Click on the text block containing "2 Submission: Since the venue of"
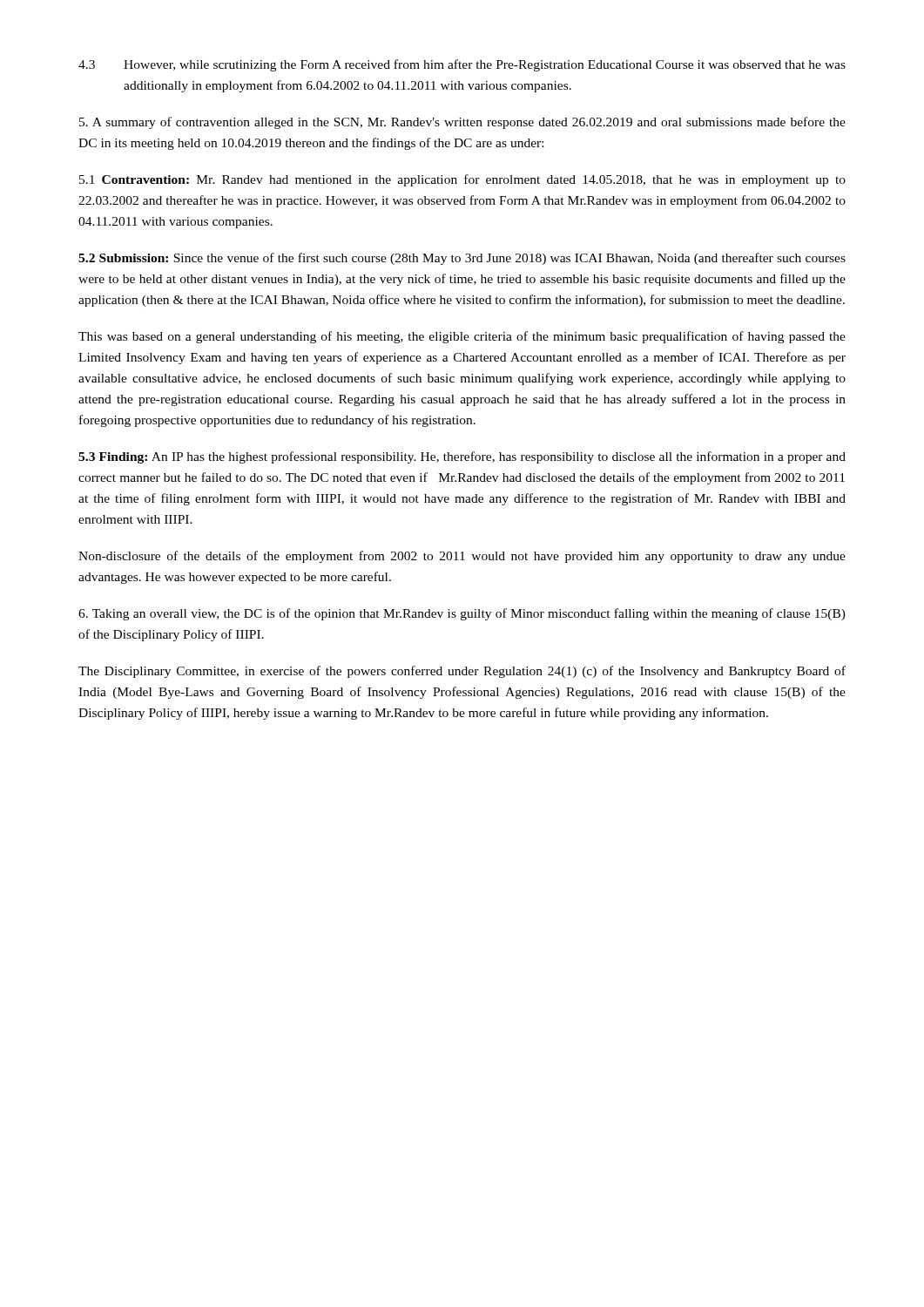924x1307 pixels. (x=462, y=279)
